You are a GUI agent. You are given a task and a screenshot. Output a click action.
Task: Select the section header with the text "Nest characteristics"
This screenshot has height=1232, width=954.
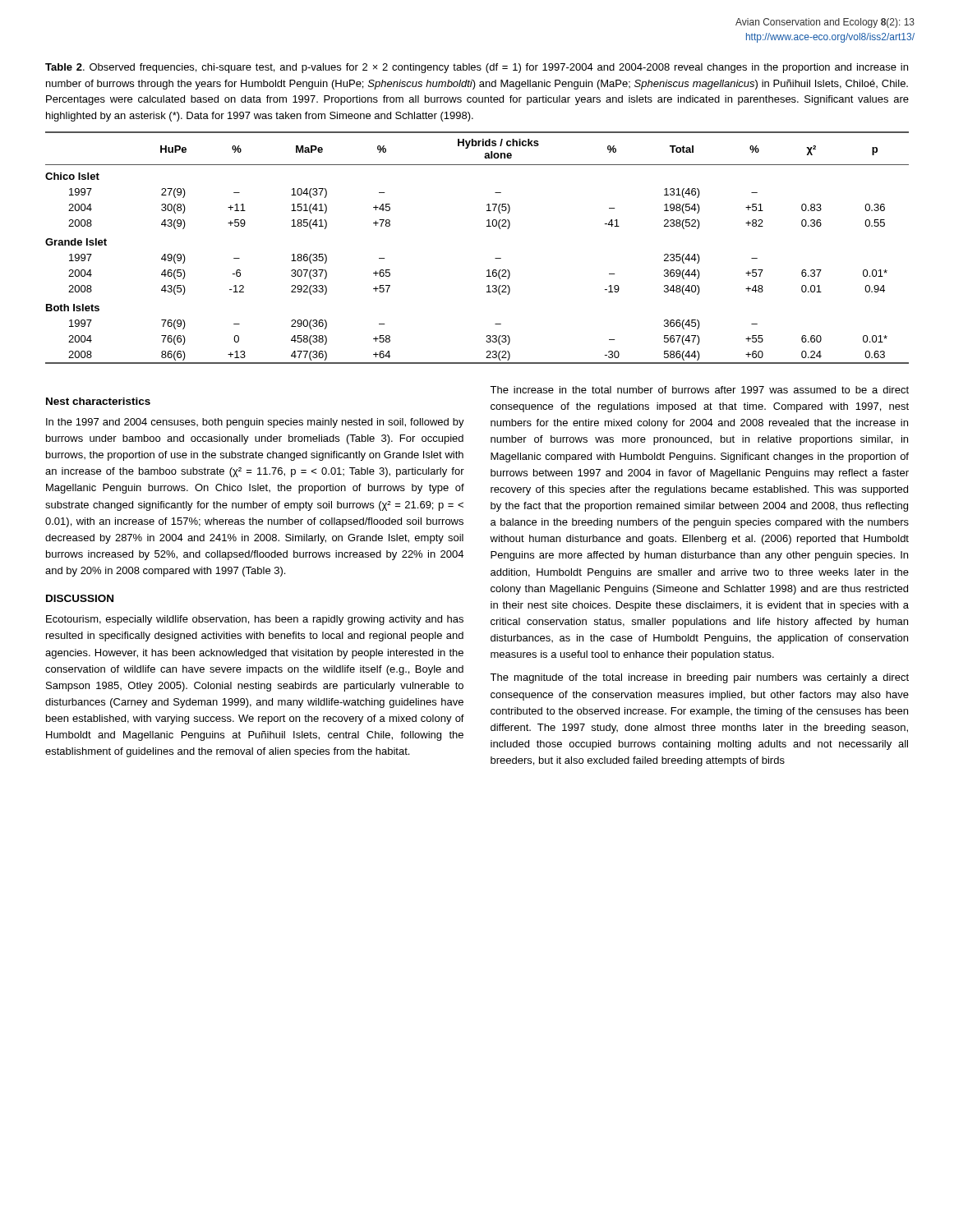click(98, 401)
